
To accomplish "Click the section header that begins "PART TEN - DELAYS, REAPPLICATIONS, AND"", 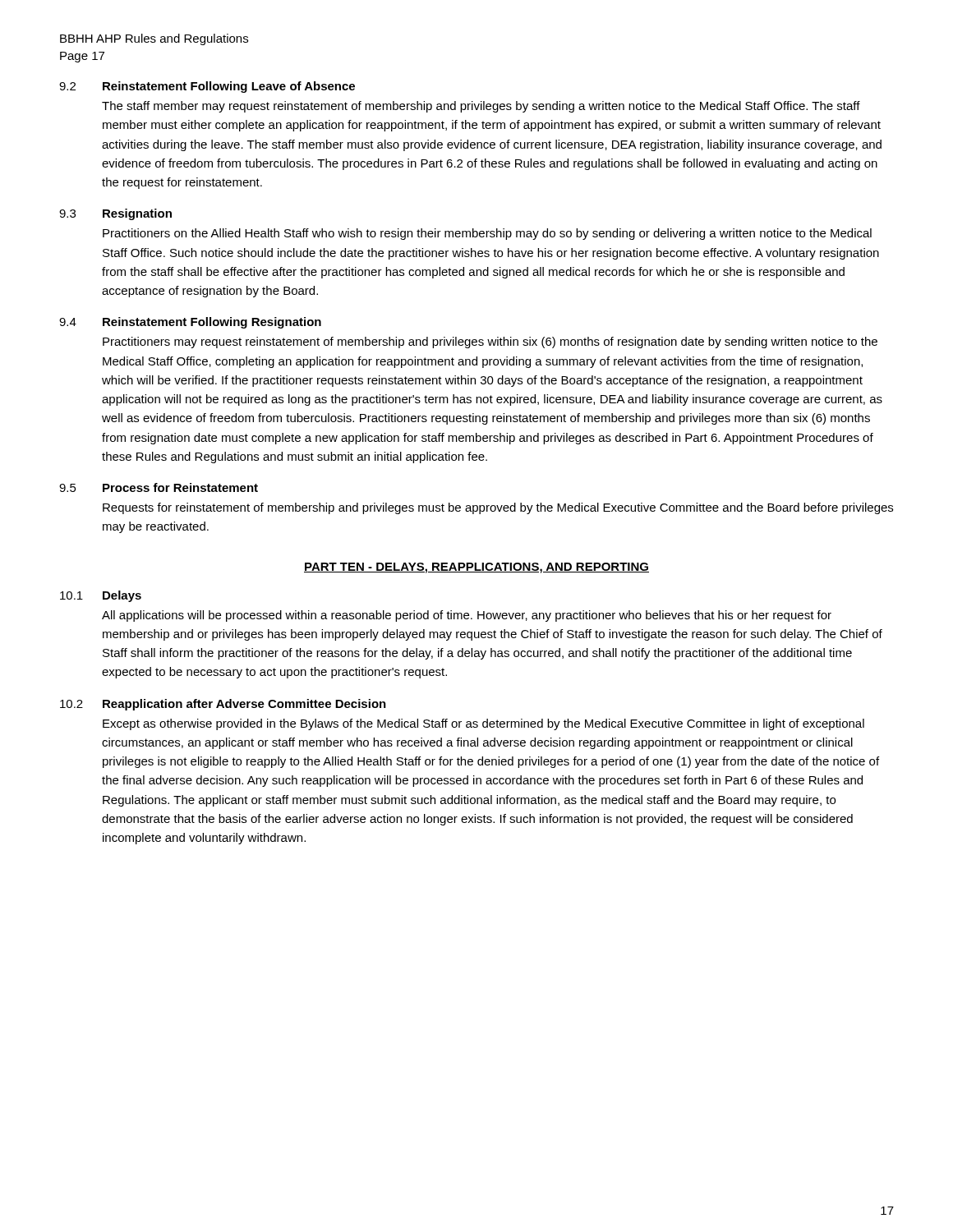I will pos(476,566).
